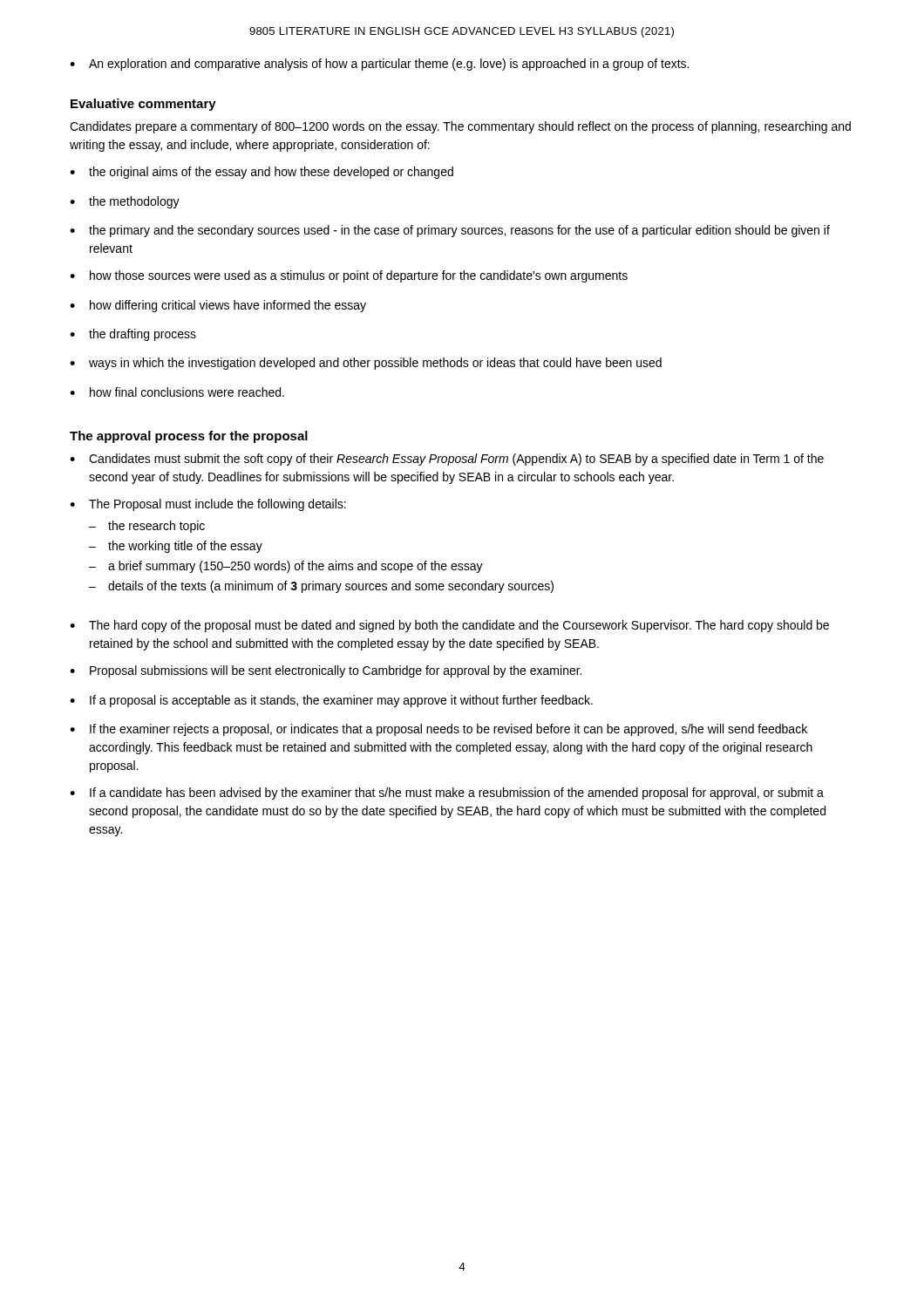Screen dimensions: 1308x924
Task: Find the element starting "• The hard copy of the proposal must"
Action: tap(462, 635)
